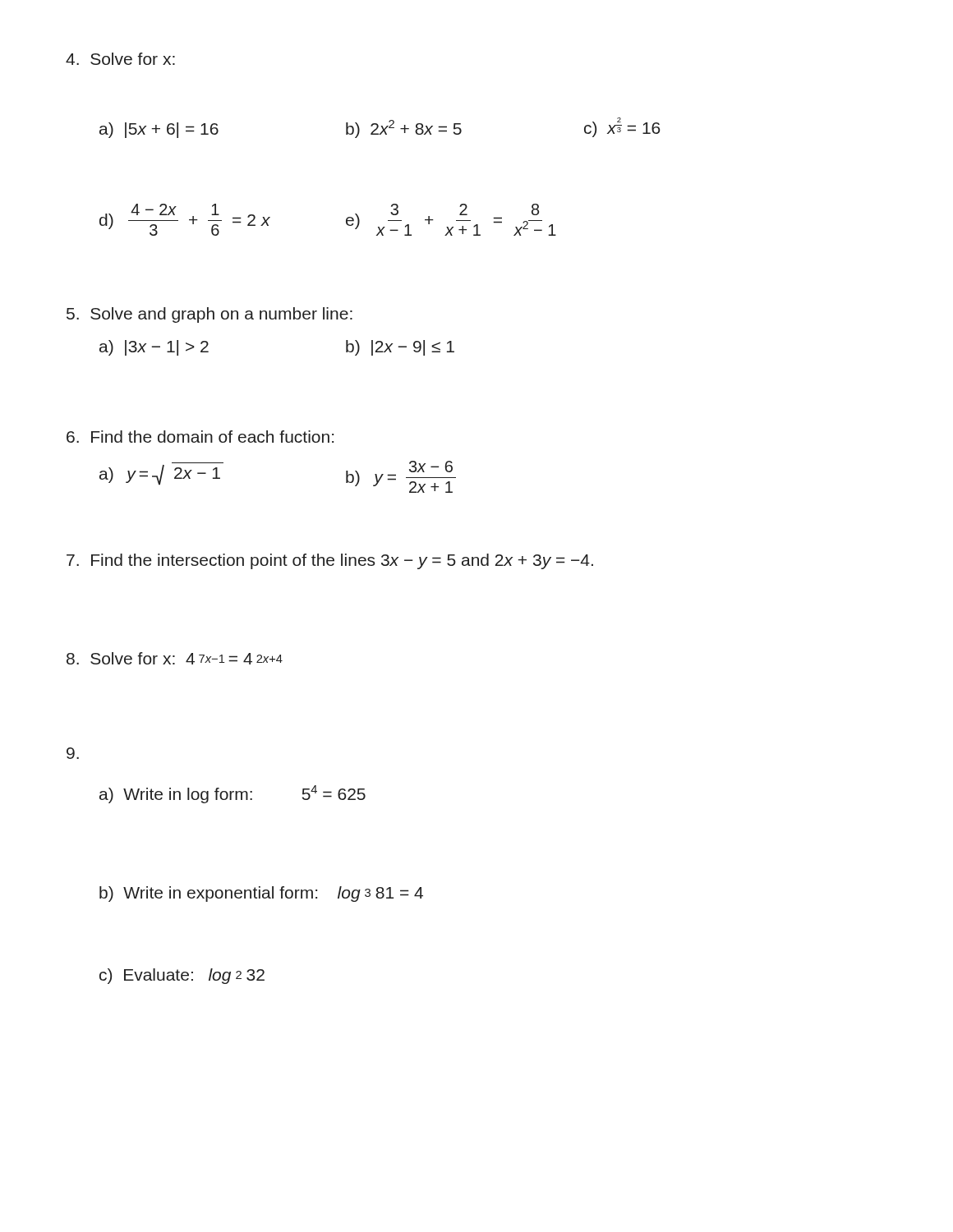Viewport: 953px width, 1232px height.
Task: Select the block starting "a) Write in log form: 54 ="
Action: pos(232,794)
